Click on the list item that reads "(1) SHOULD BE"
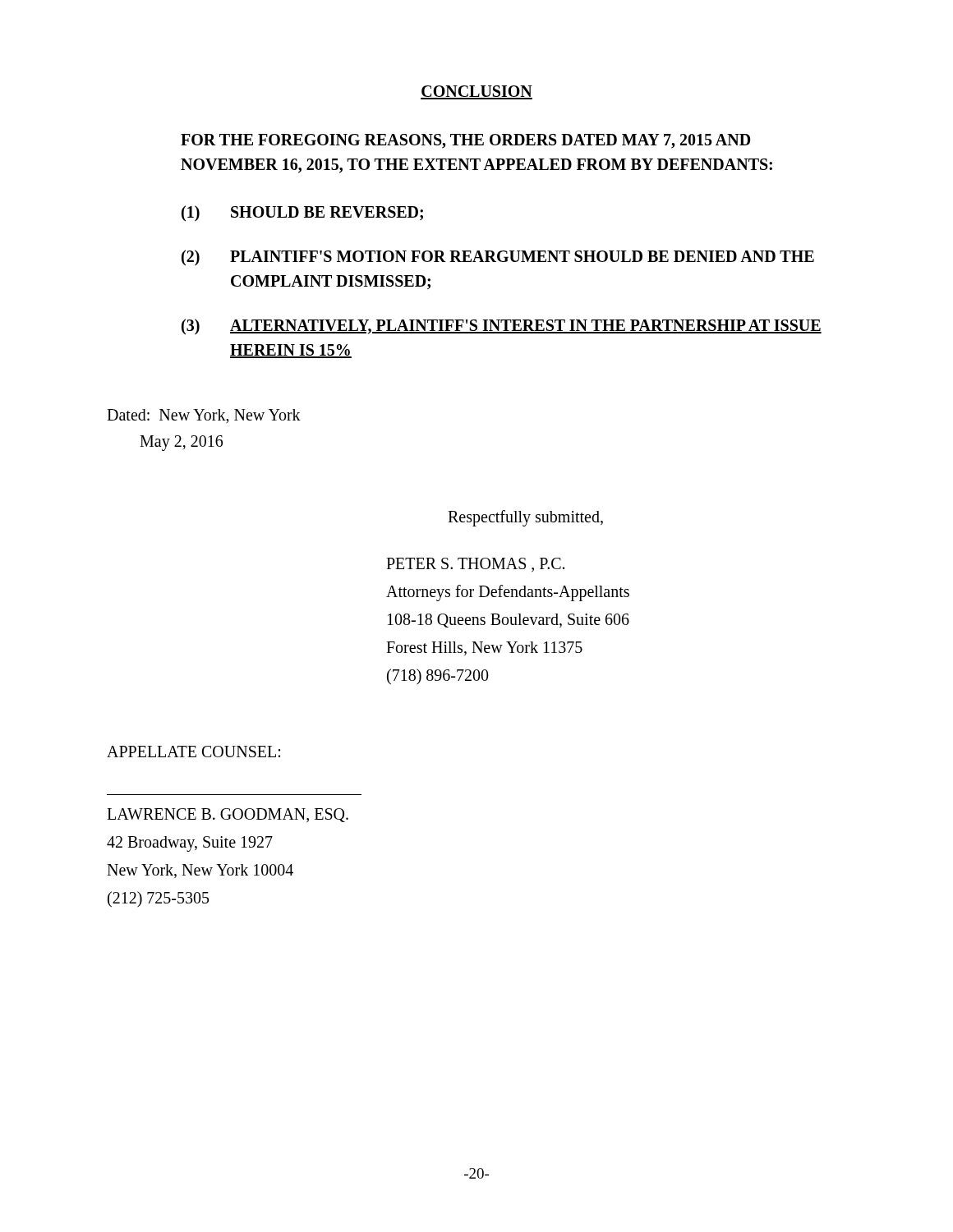Image resolution: width=953 pixels, height=1232 pixels. (x=303, y=212)
